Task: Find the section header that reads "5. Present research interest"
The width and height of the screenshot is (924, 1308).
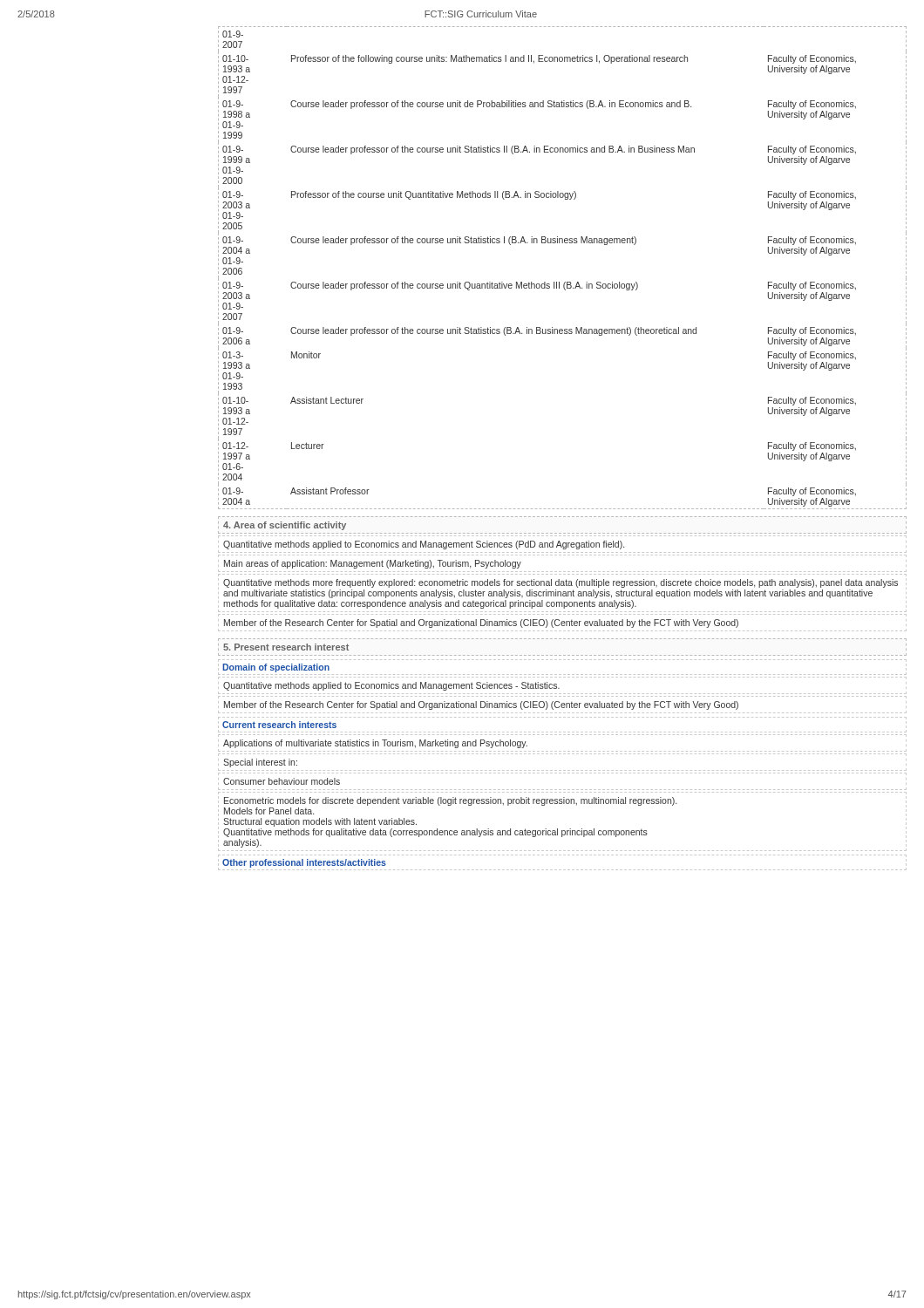Action: coord(286,647)
